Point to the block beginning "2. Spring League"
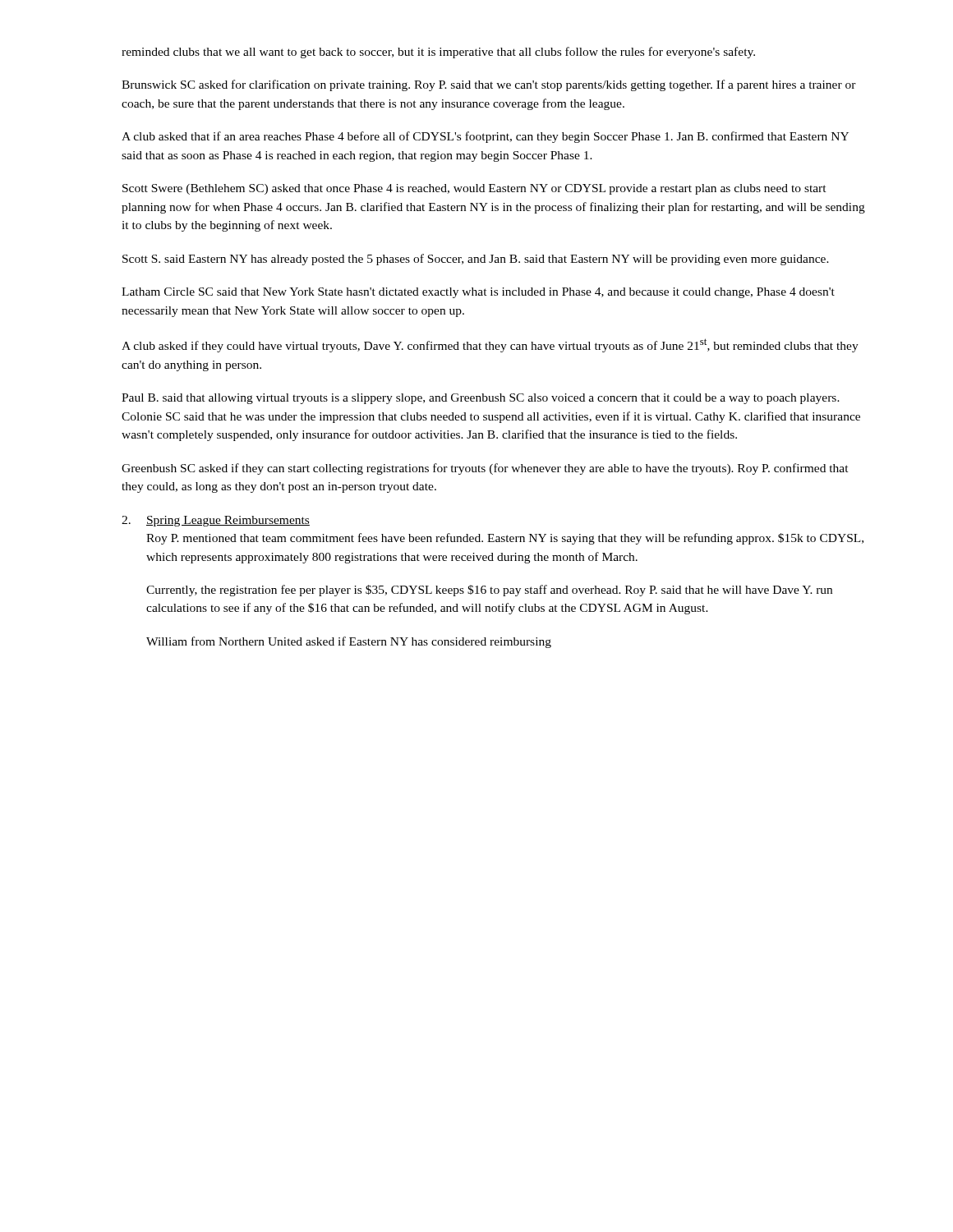The height and width of the screenshot is (1232, 953). 494,588
